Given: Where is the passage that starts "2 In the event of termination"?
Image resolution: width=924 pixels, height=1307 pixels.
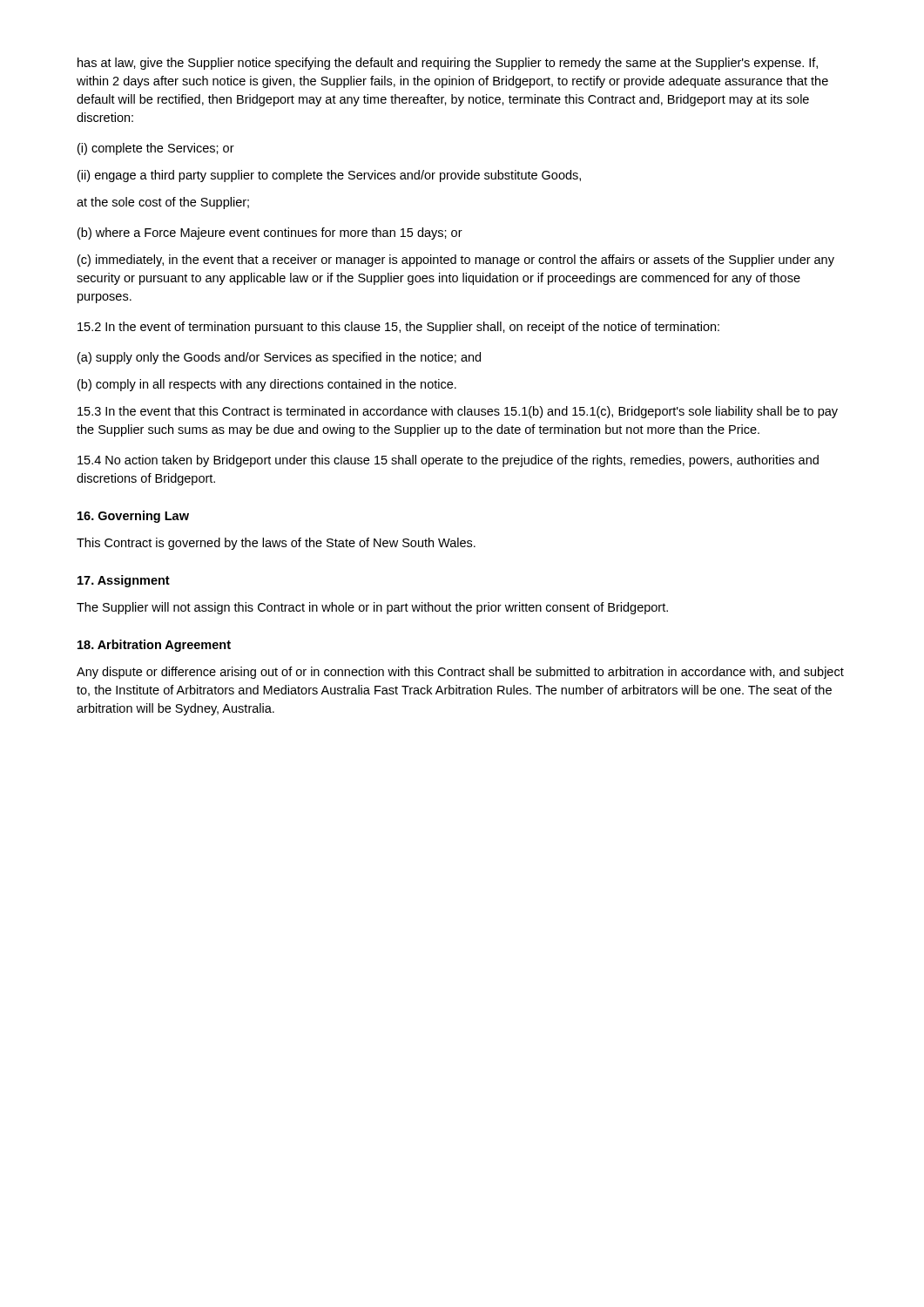Looking at the screenshot, I should 398,327.
